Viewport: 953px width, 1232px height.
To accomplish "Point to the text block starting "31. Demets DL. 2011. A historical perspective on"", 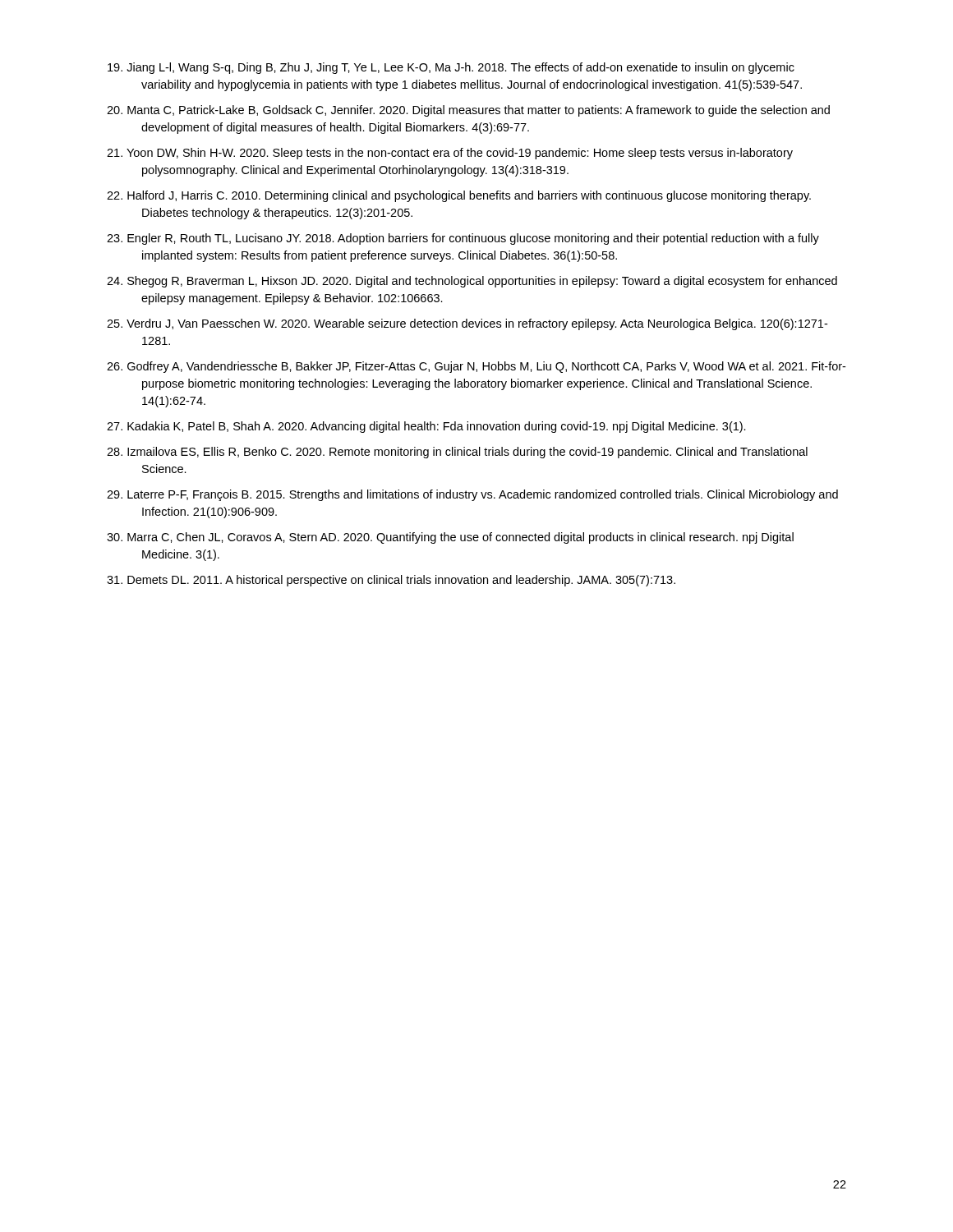I will coord(392,580).
